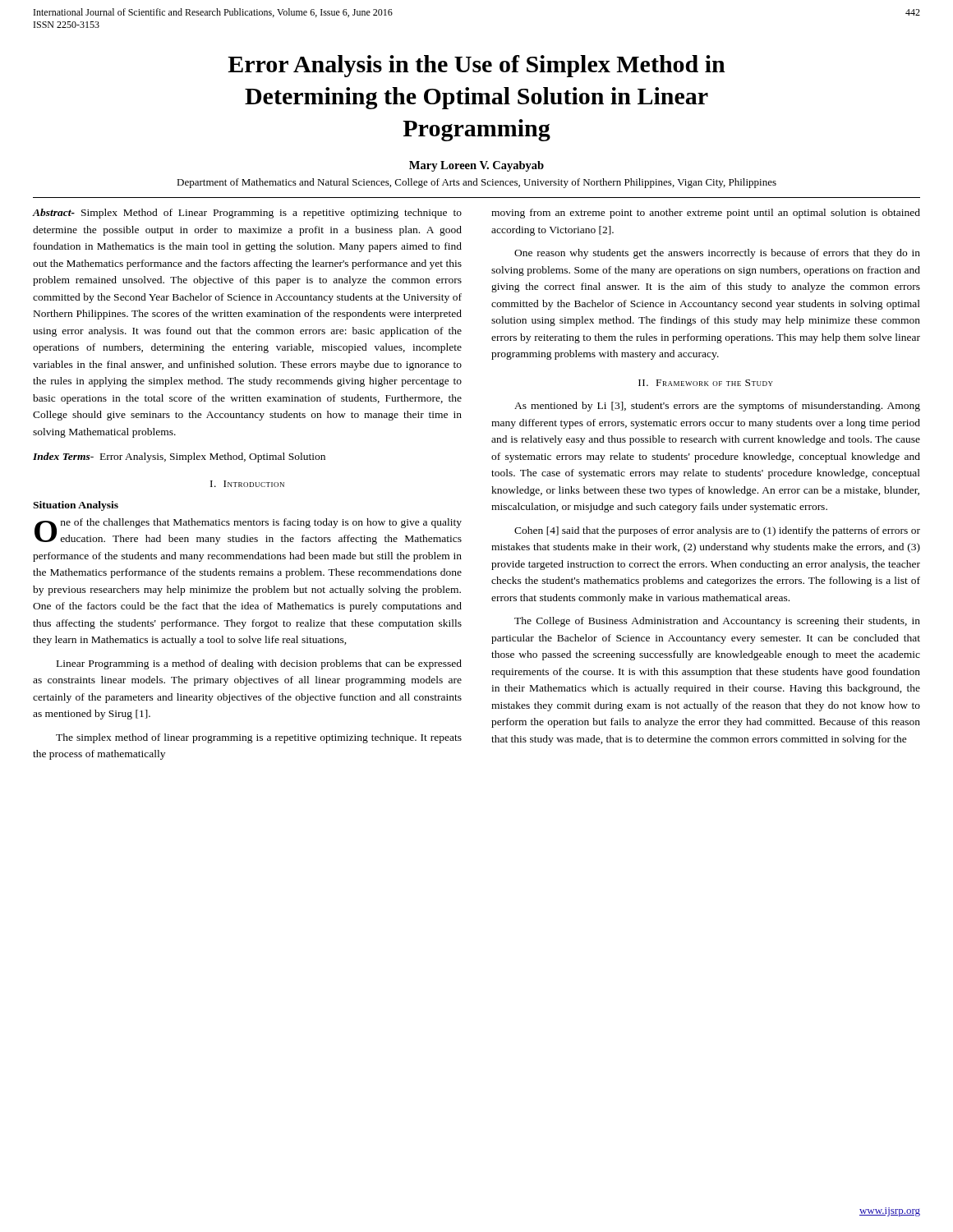The image size is (953, 1232).
Task: Locate the text containing "Index Terms- Error Analysis, Simplex Method, Optimal Solution"
Action: pos(179,456)
